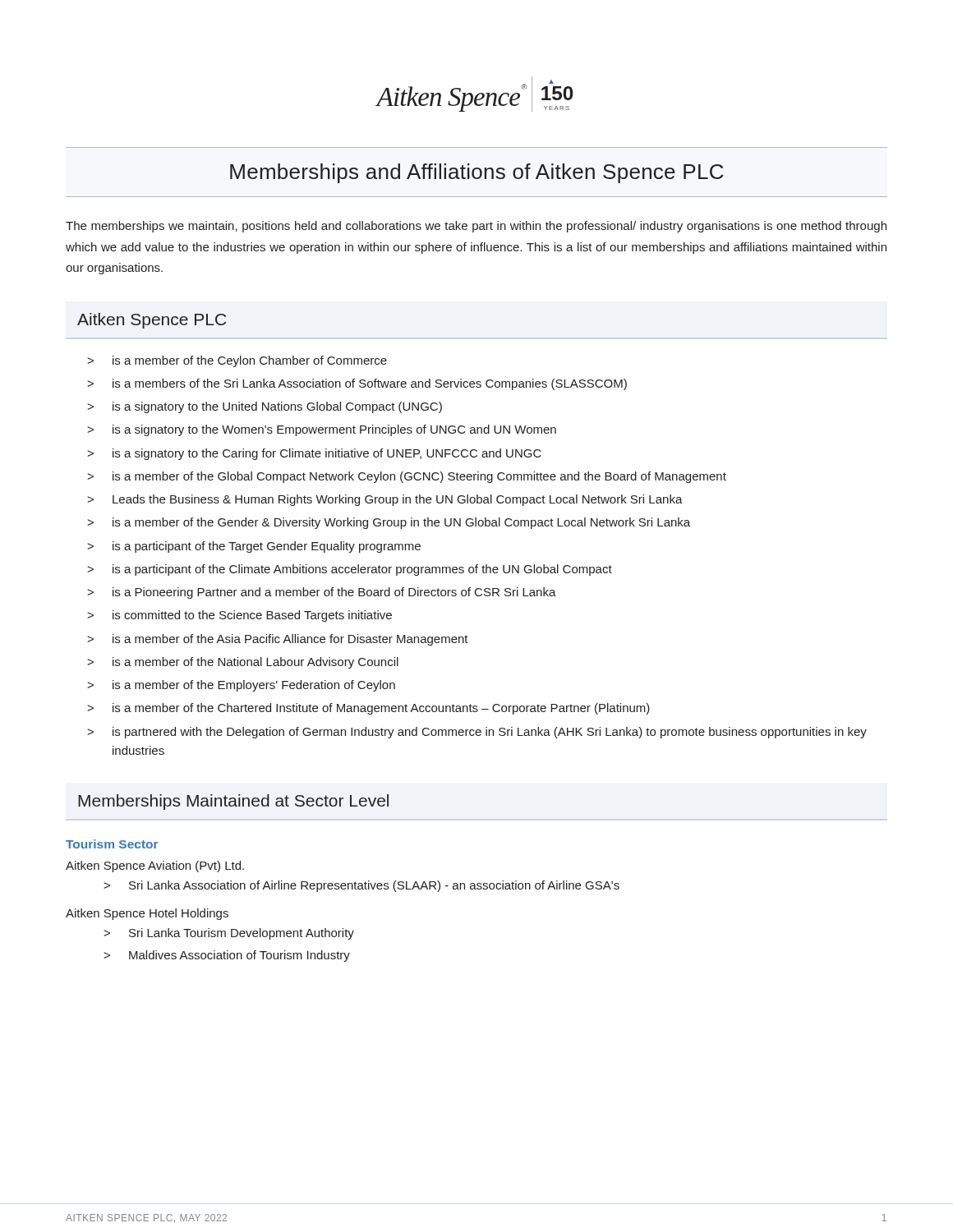
Task: Navigate to the region starting "Memberships Maintained at Sector Level"
Action: point(233,802)
